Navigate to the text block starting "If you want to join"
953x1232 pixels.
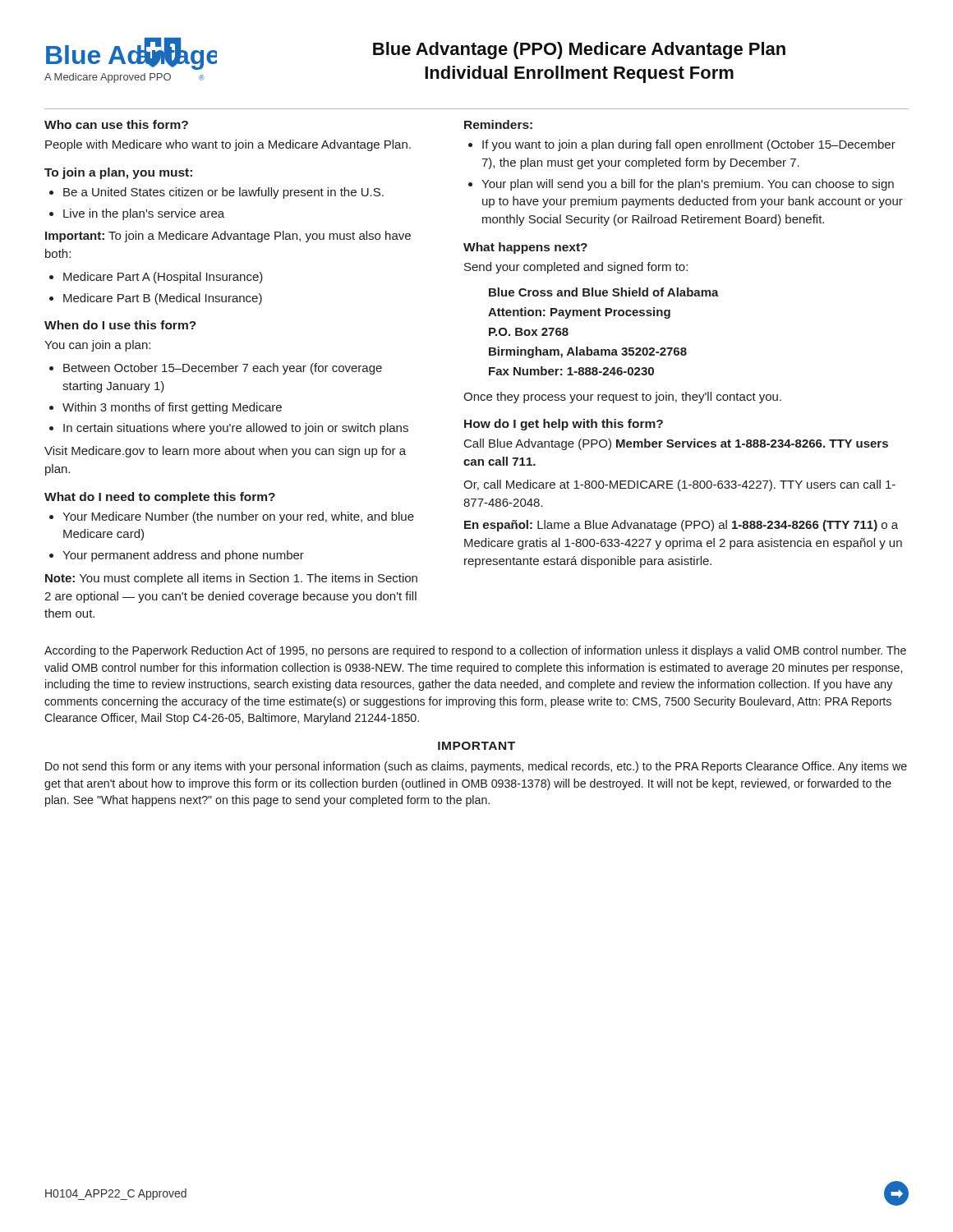(688, 153)
